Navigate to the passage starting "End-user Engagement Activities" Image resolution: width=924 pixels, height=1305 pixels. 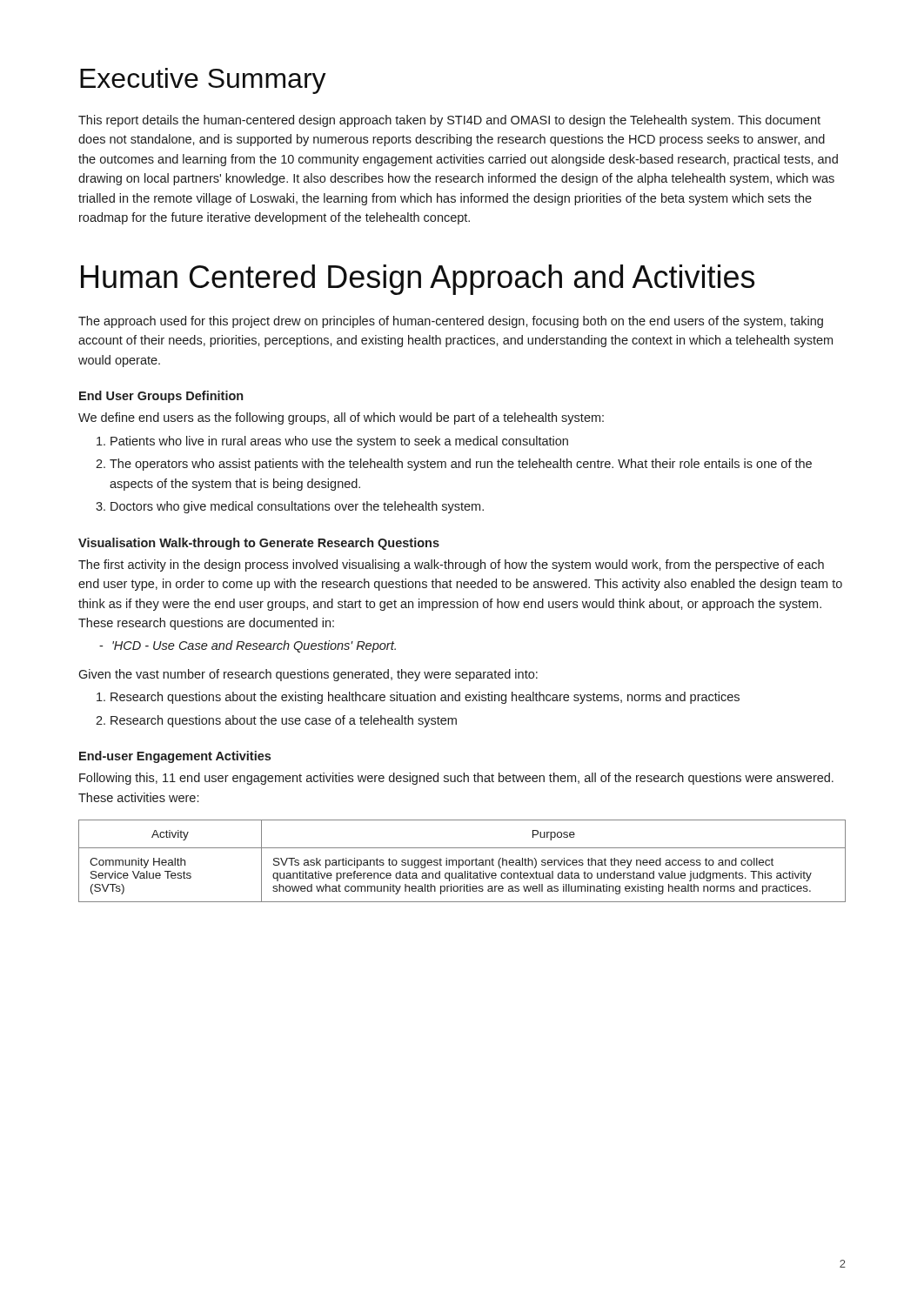pyautogui.click(x=175, y=757)
